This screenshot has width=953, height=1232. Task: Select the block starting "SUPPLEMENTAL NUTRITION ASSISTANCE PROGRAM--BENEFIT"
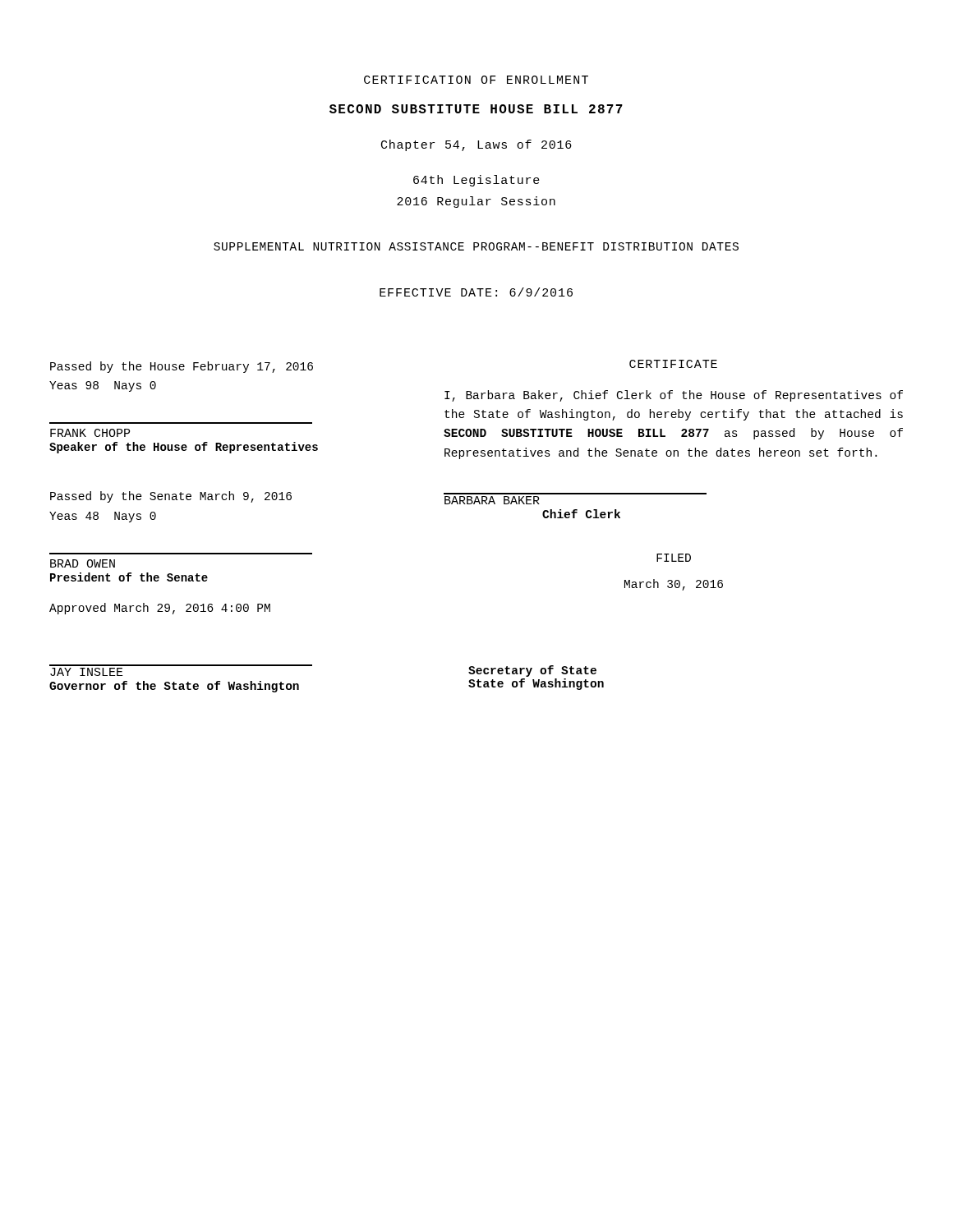476,247
